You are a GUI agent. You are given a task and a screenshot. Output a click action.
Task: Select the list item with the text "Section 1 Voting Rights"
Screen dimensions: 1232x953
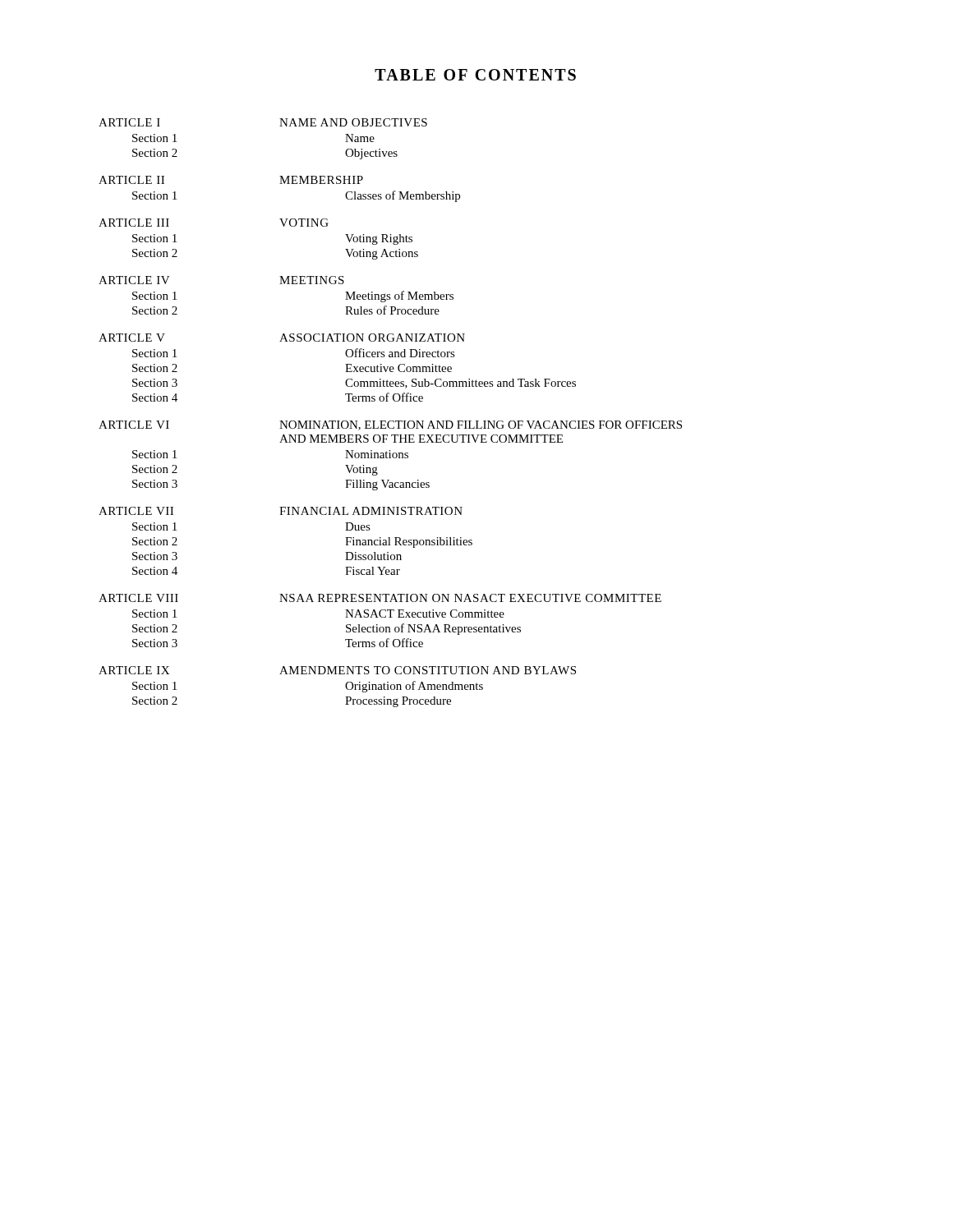tap(155, 239)
